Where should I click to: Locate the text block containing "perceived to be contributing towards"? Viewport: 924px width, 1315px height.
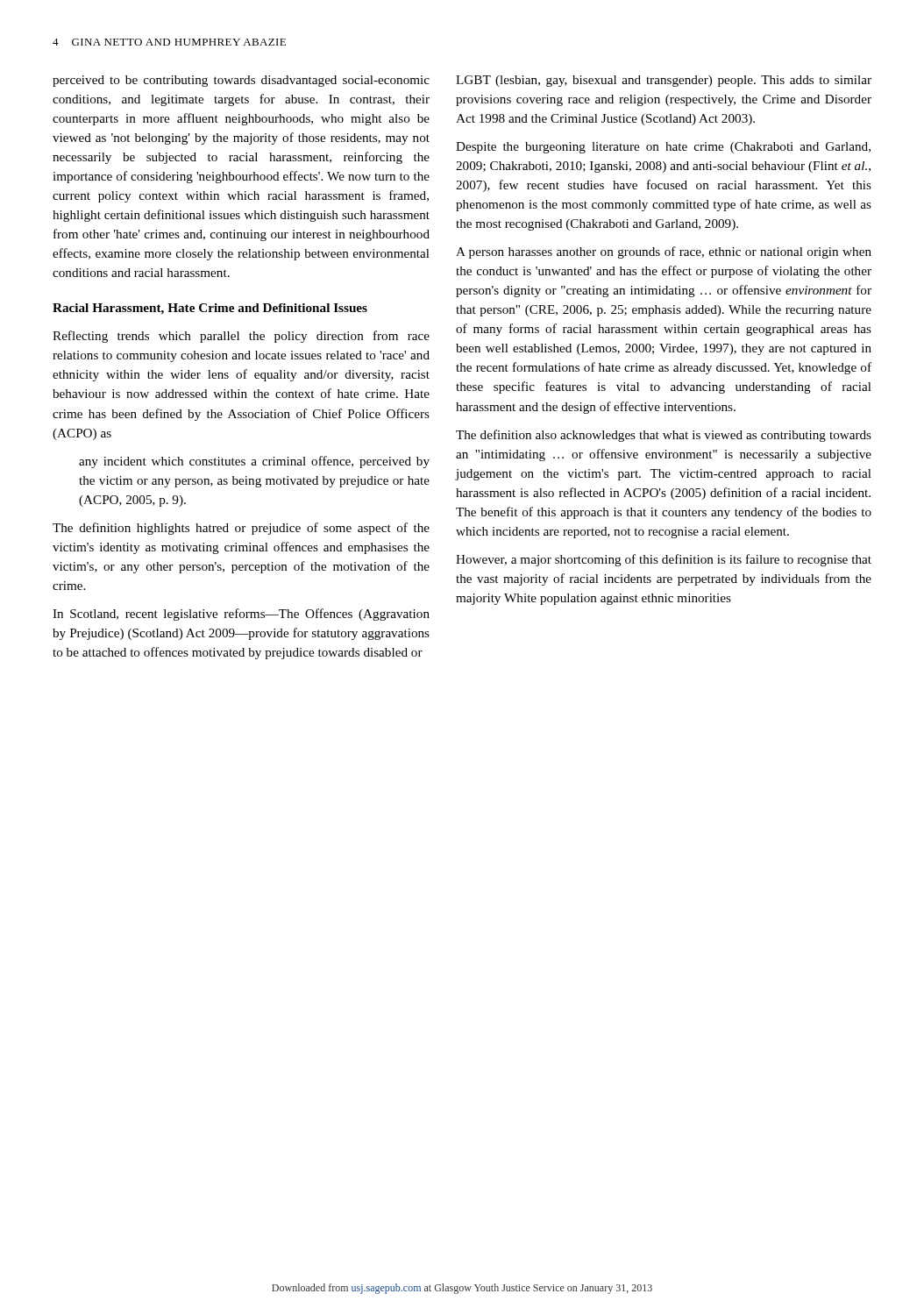[x=241, y=176]
